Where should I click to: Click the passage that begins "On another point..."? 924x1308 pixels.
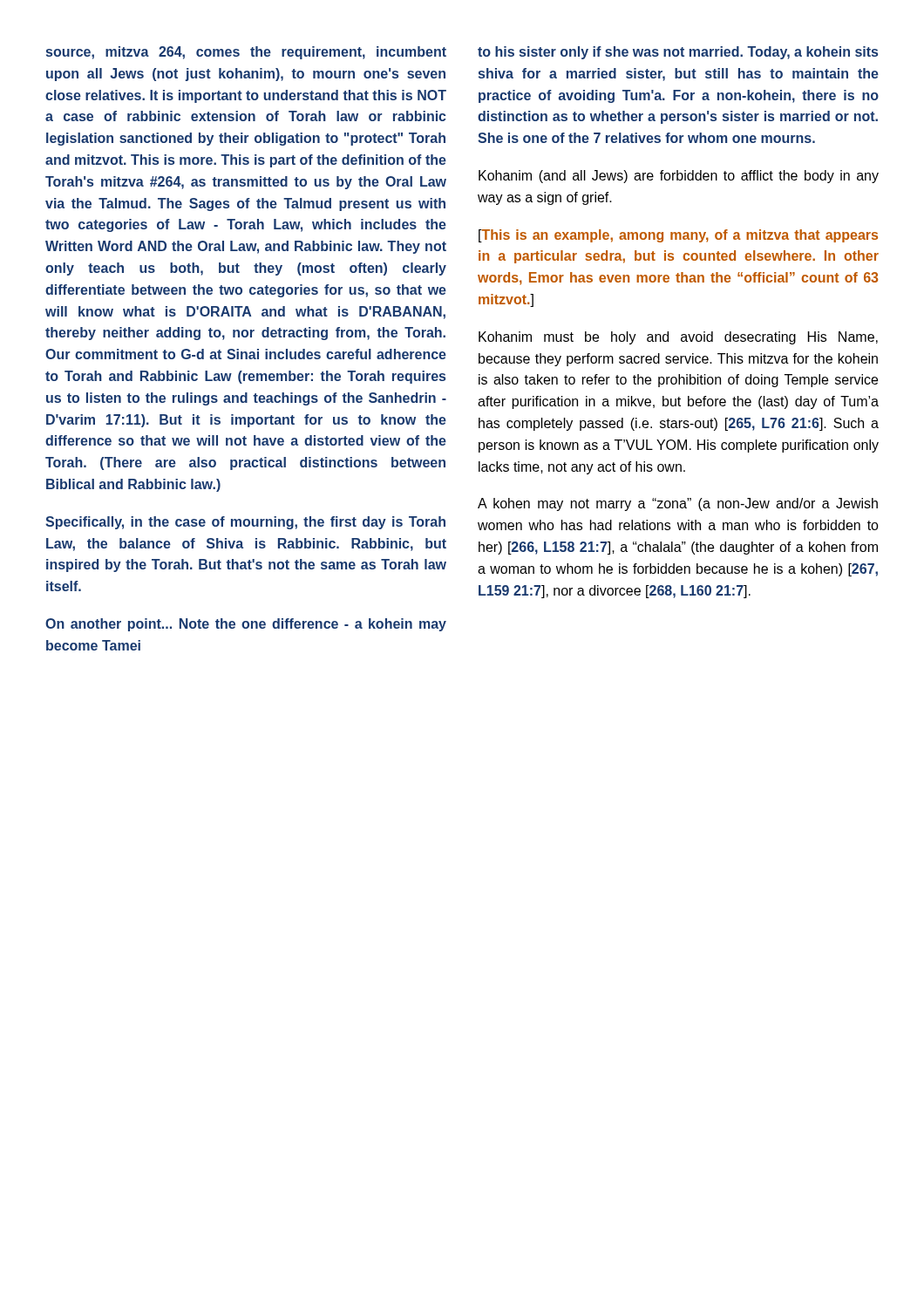point(246,635)
